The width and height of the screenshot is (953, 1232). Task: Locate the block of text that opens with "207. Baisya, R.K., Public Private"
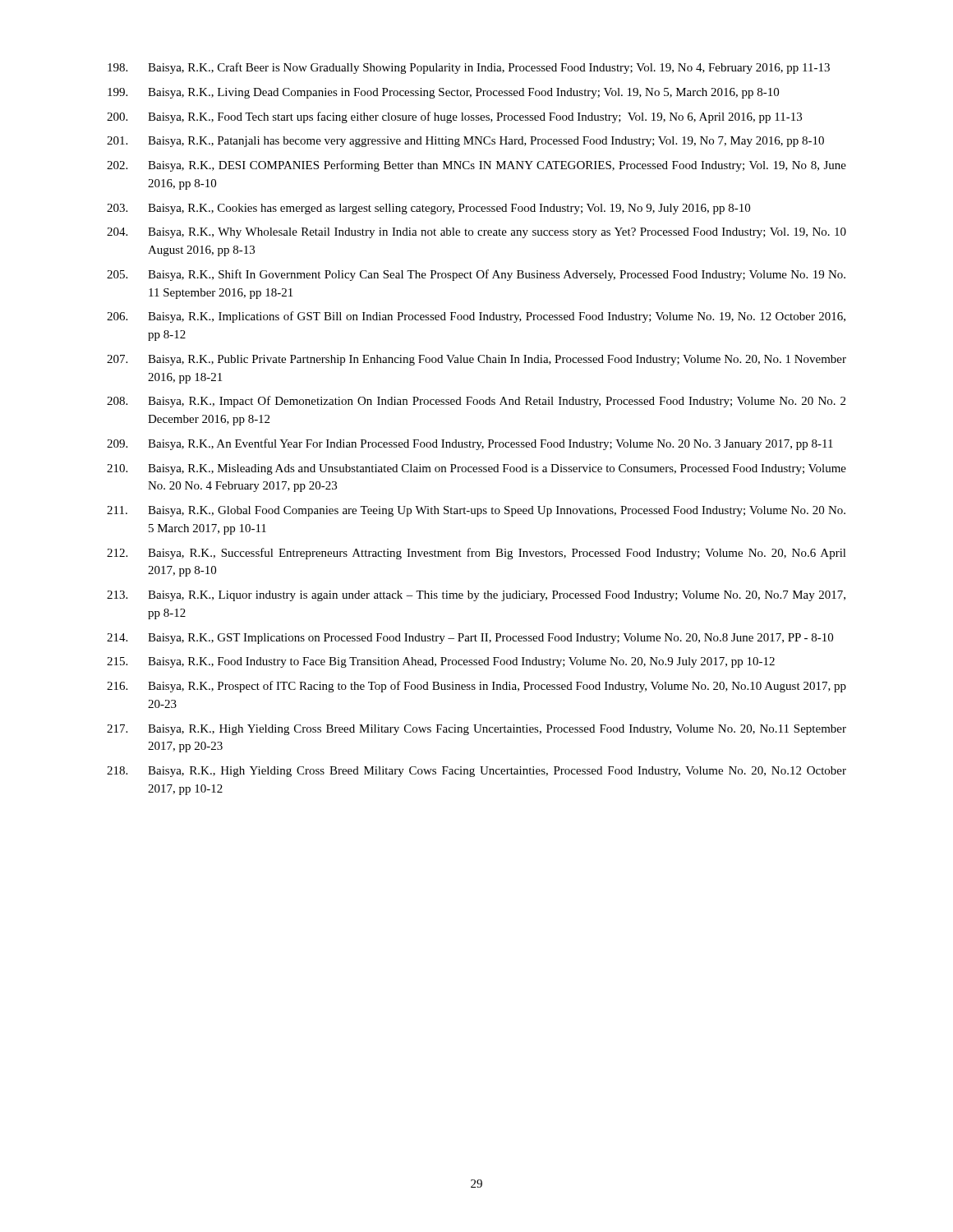click(476, 368)
